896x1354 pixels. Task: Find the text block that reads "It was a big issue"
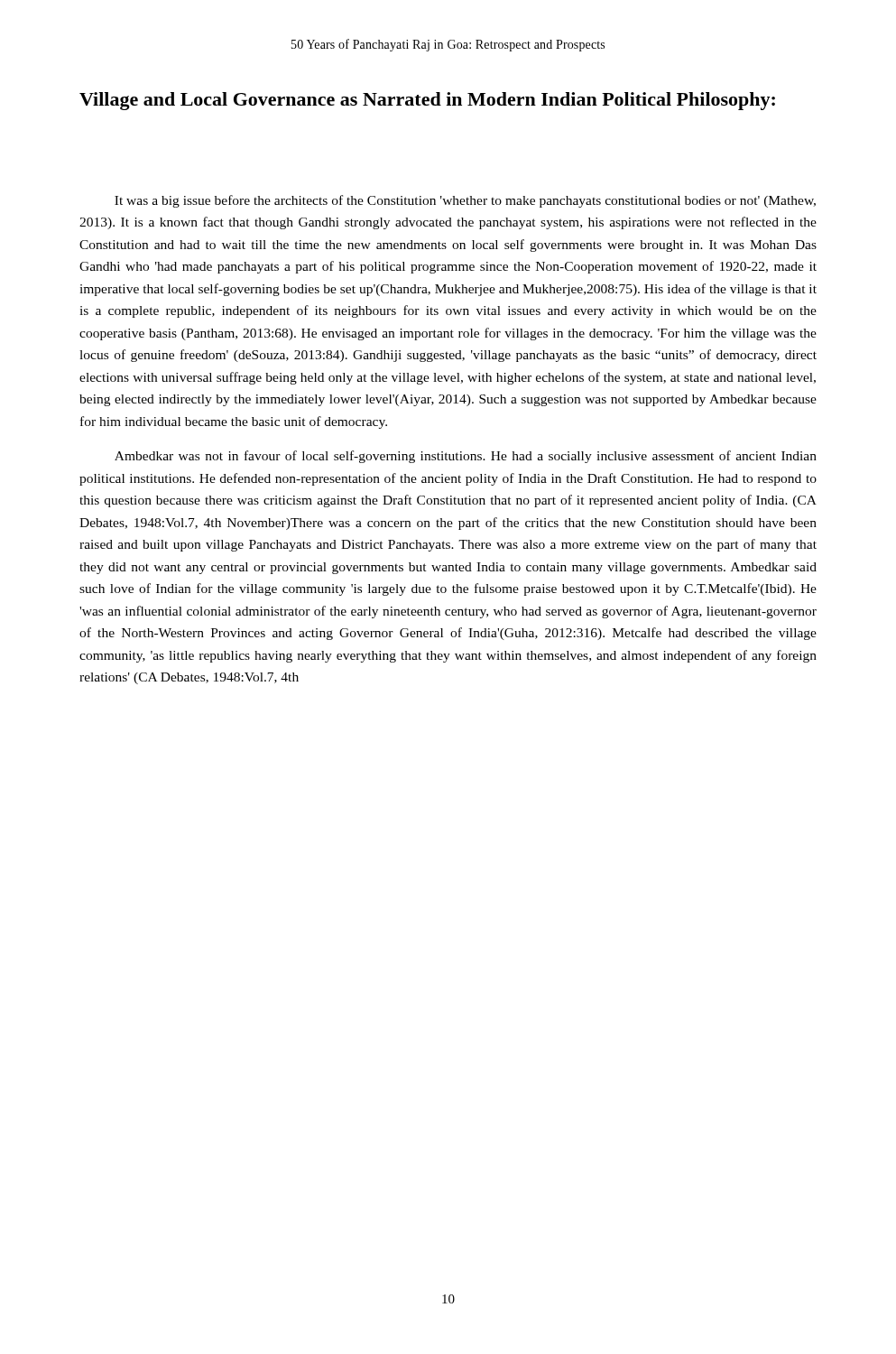coord(448,310)
